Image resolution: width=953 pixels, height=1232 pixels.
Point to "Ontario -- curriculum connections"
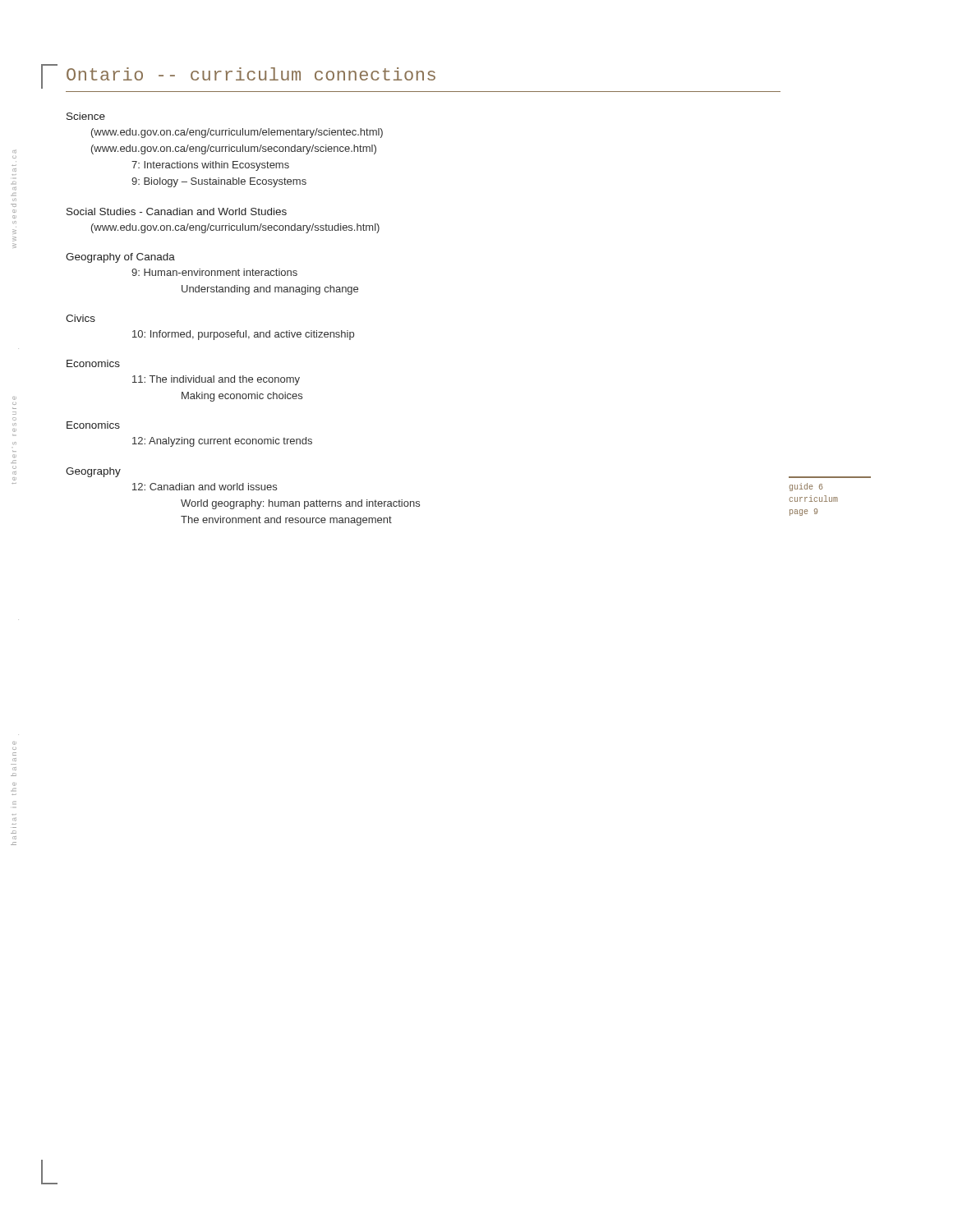(423, 79)
